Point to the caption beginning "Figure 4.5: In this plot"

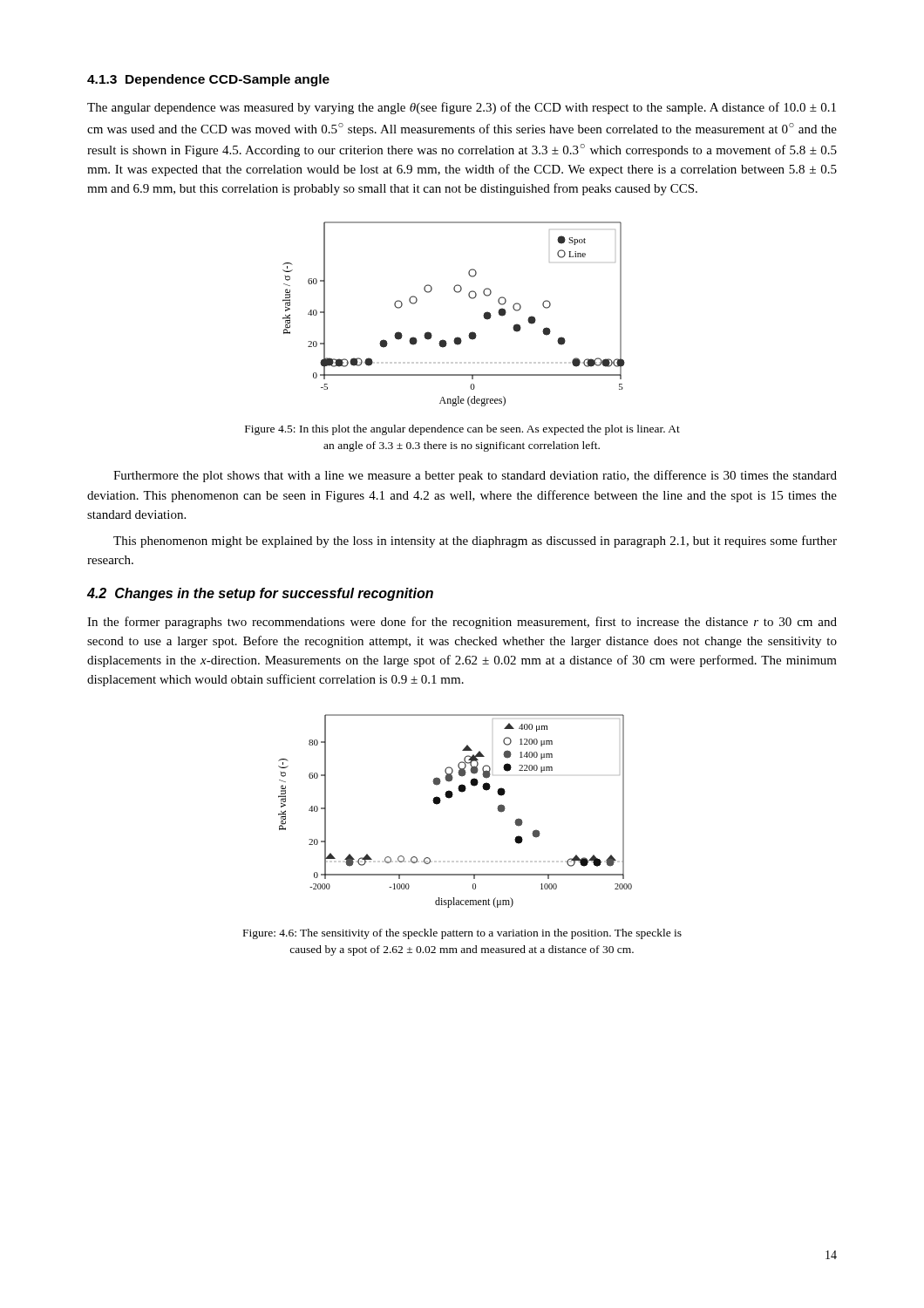coord(462,437)
